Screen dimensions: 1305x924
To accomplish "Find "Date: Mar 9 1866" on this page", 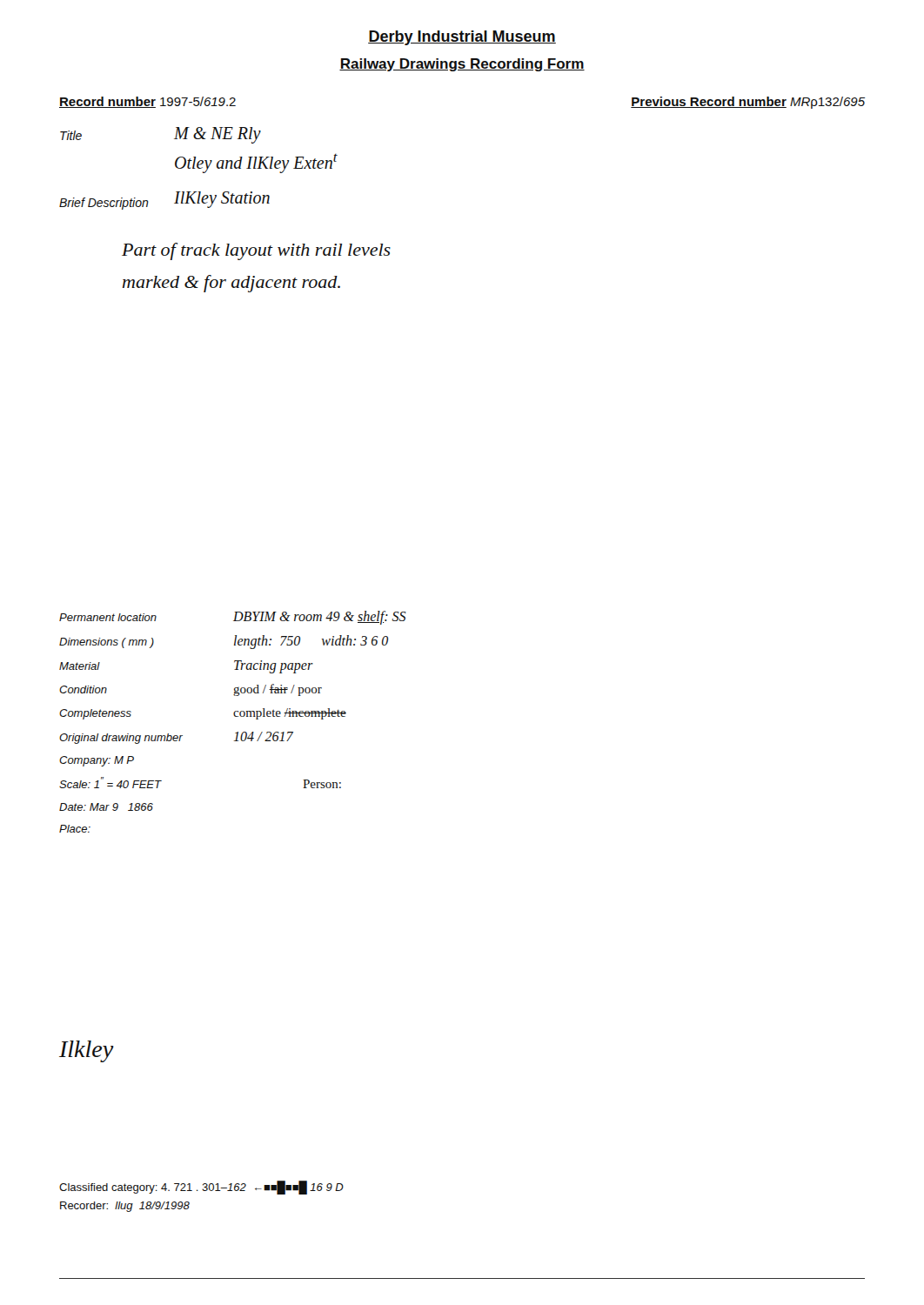I will pyautogui.click(x=146, y=807).
